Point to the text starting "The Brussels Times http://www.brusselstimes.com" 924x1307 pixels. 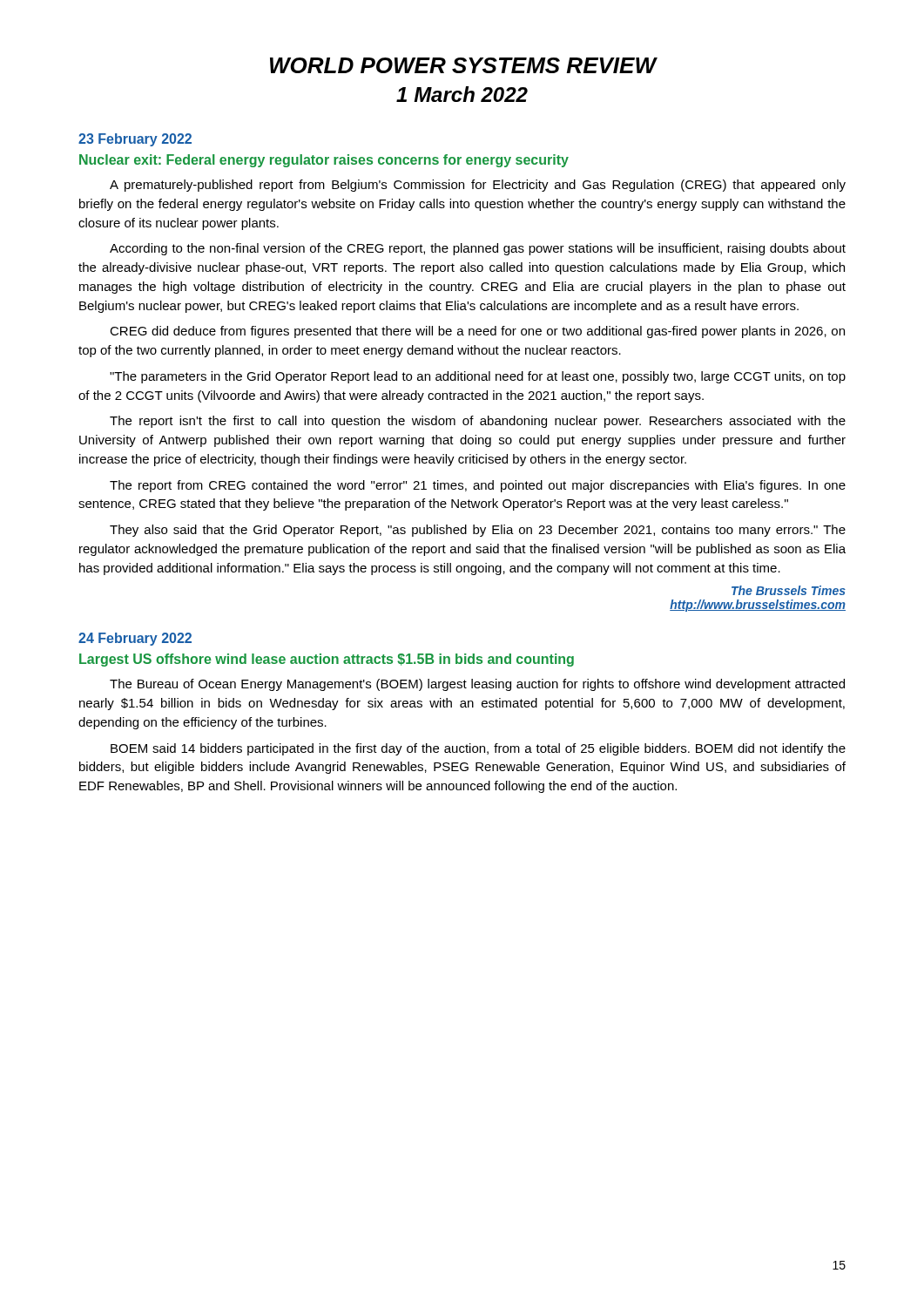pyautogui.click(x=789, y=590)
